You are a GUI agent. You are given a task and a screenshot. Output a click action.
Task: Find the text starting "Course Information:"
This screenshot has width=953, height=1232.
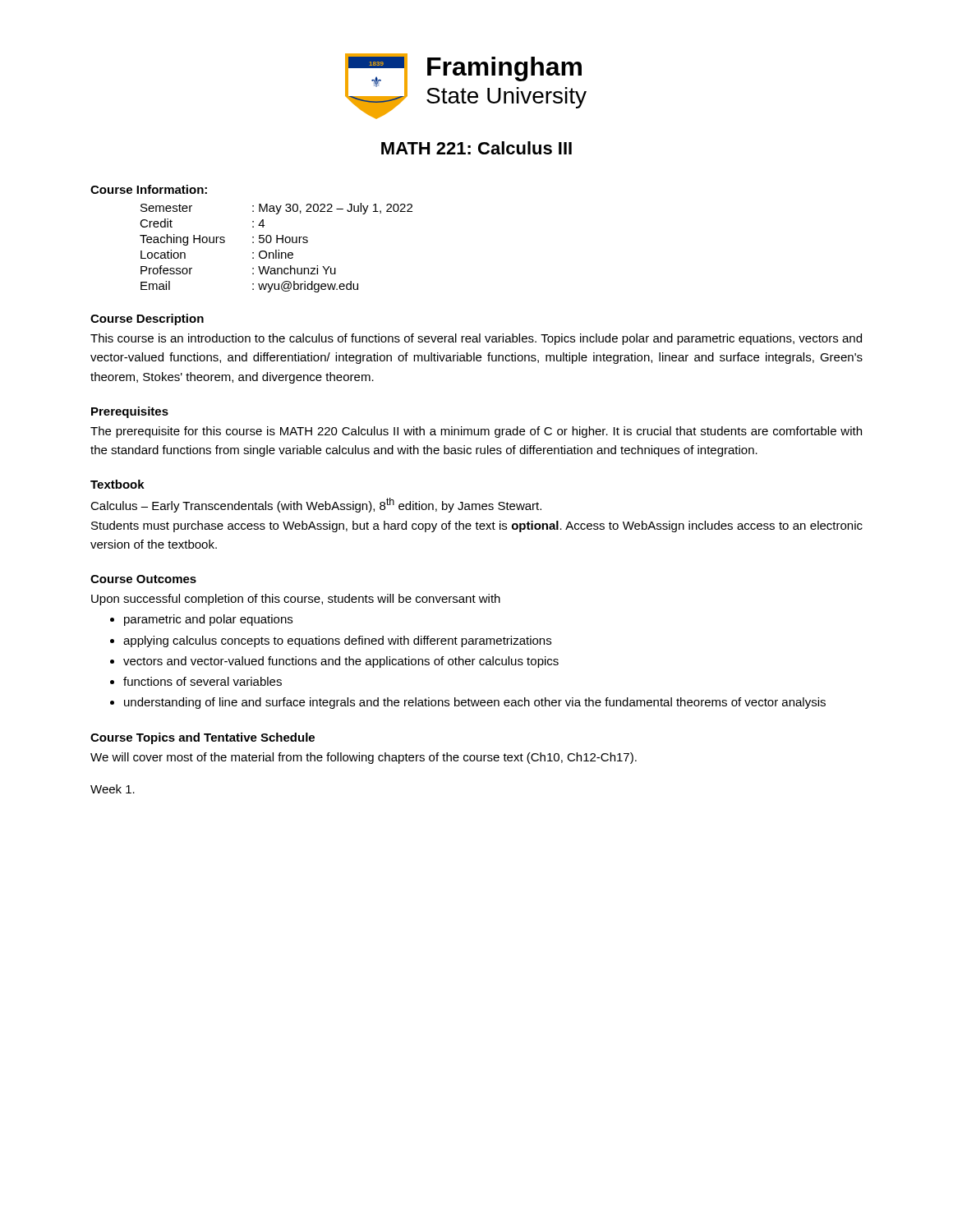click(149, 189)
